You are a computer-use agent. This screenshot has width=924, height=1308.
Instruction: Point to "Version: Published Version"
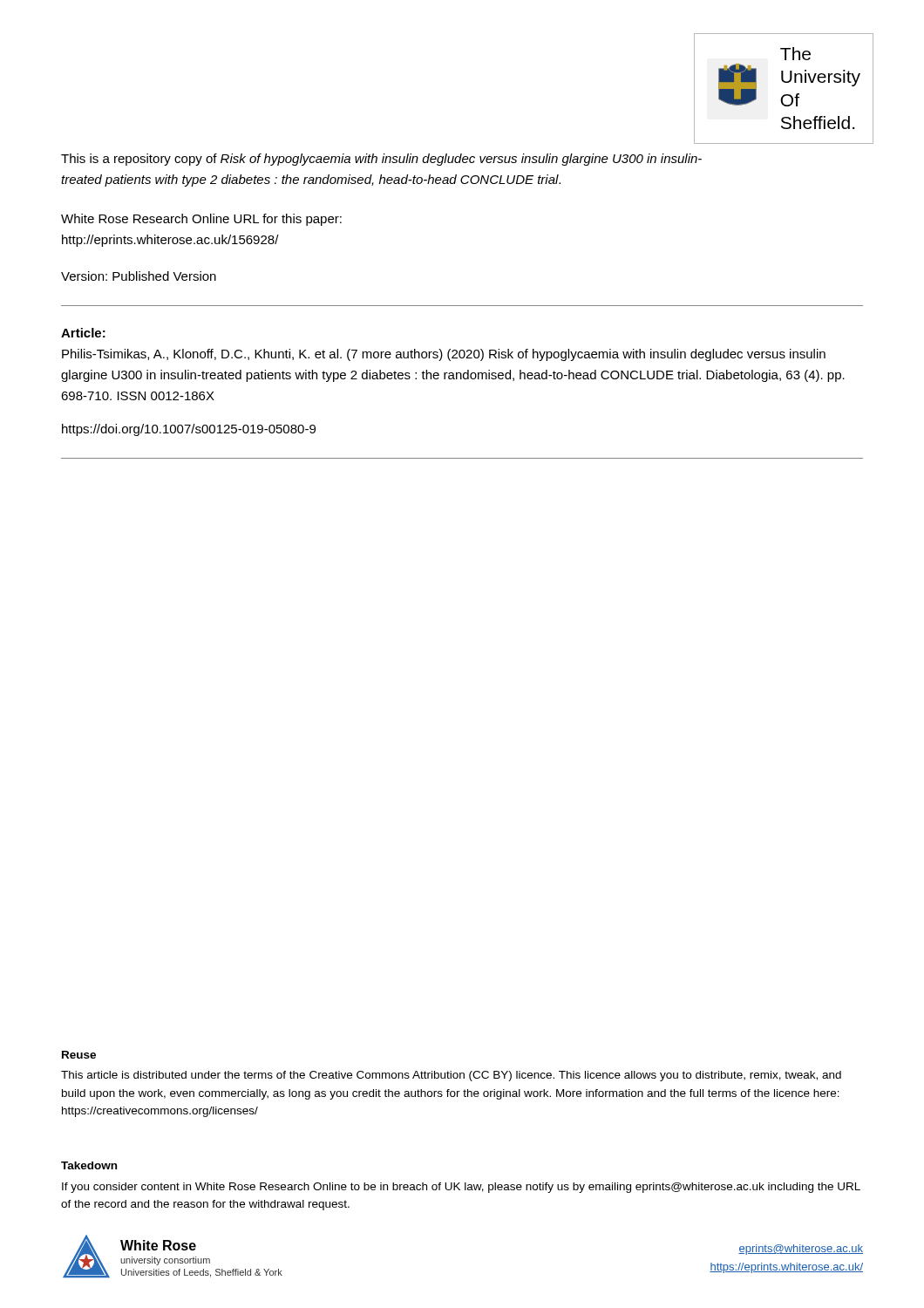[x=139, y=276]
